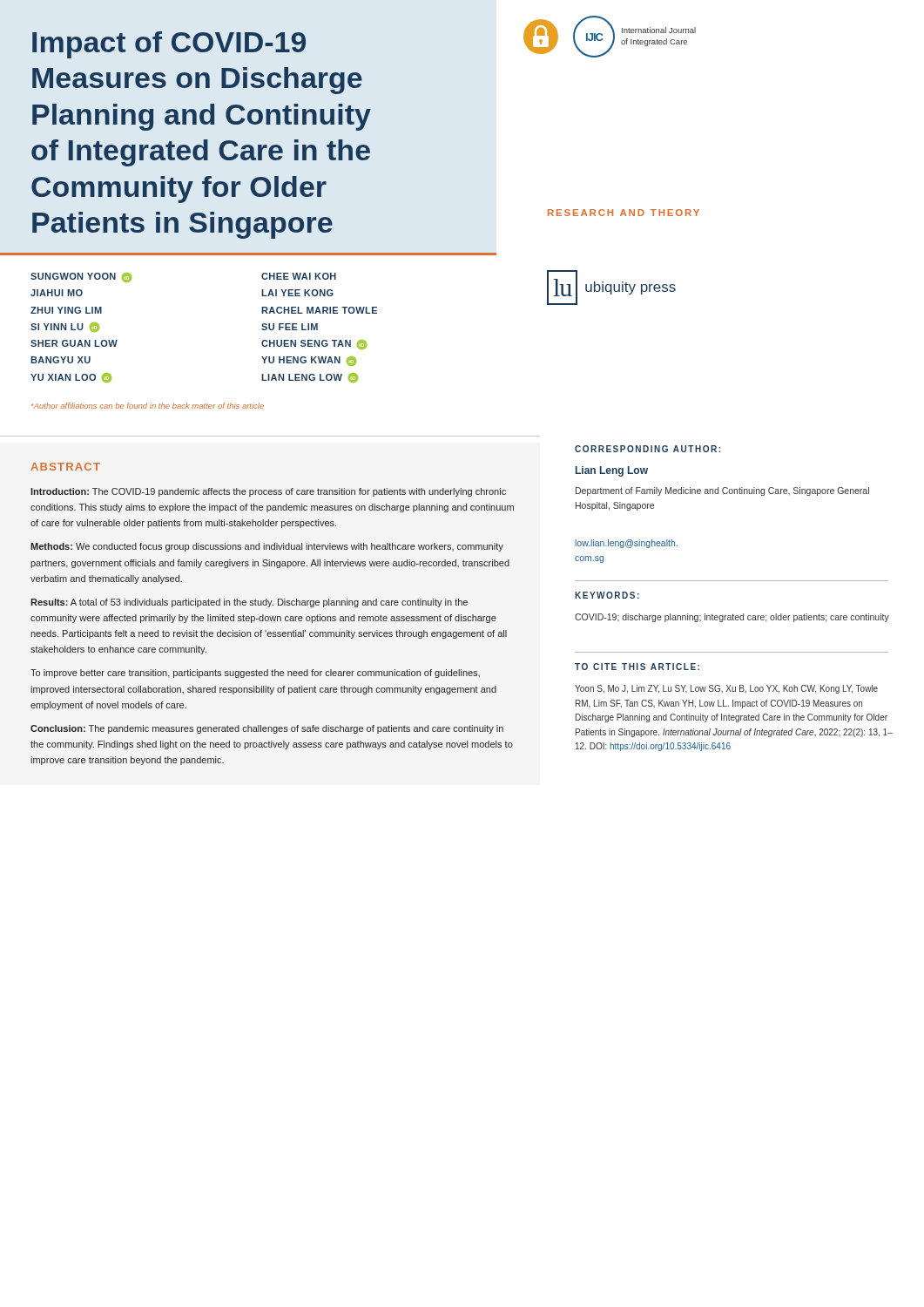Select the section header containing "TO CITE THIS ARTICLE:"

[637, 667]
